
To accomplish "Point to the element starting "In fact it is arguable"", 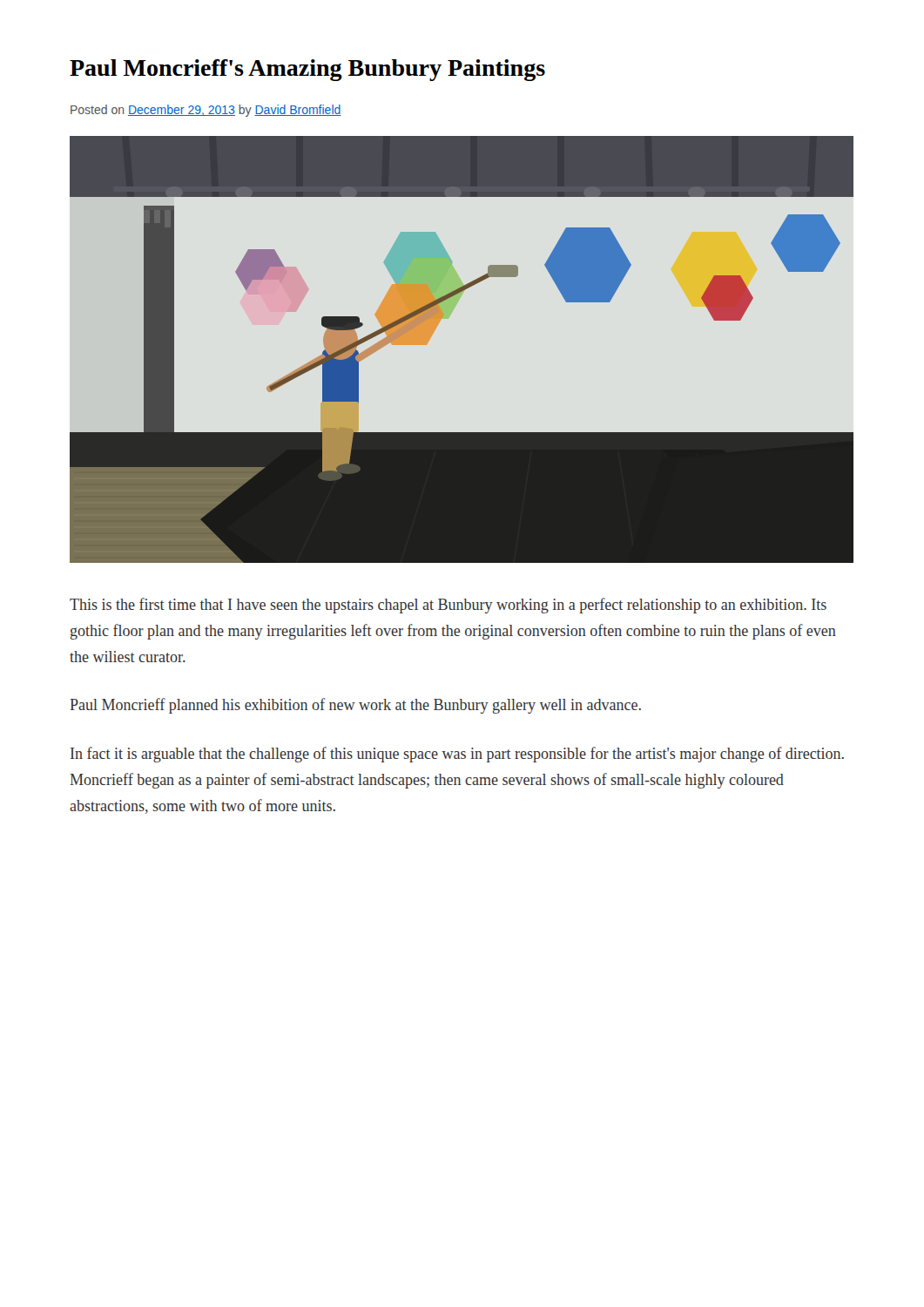I will click(x=462, y=780).
